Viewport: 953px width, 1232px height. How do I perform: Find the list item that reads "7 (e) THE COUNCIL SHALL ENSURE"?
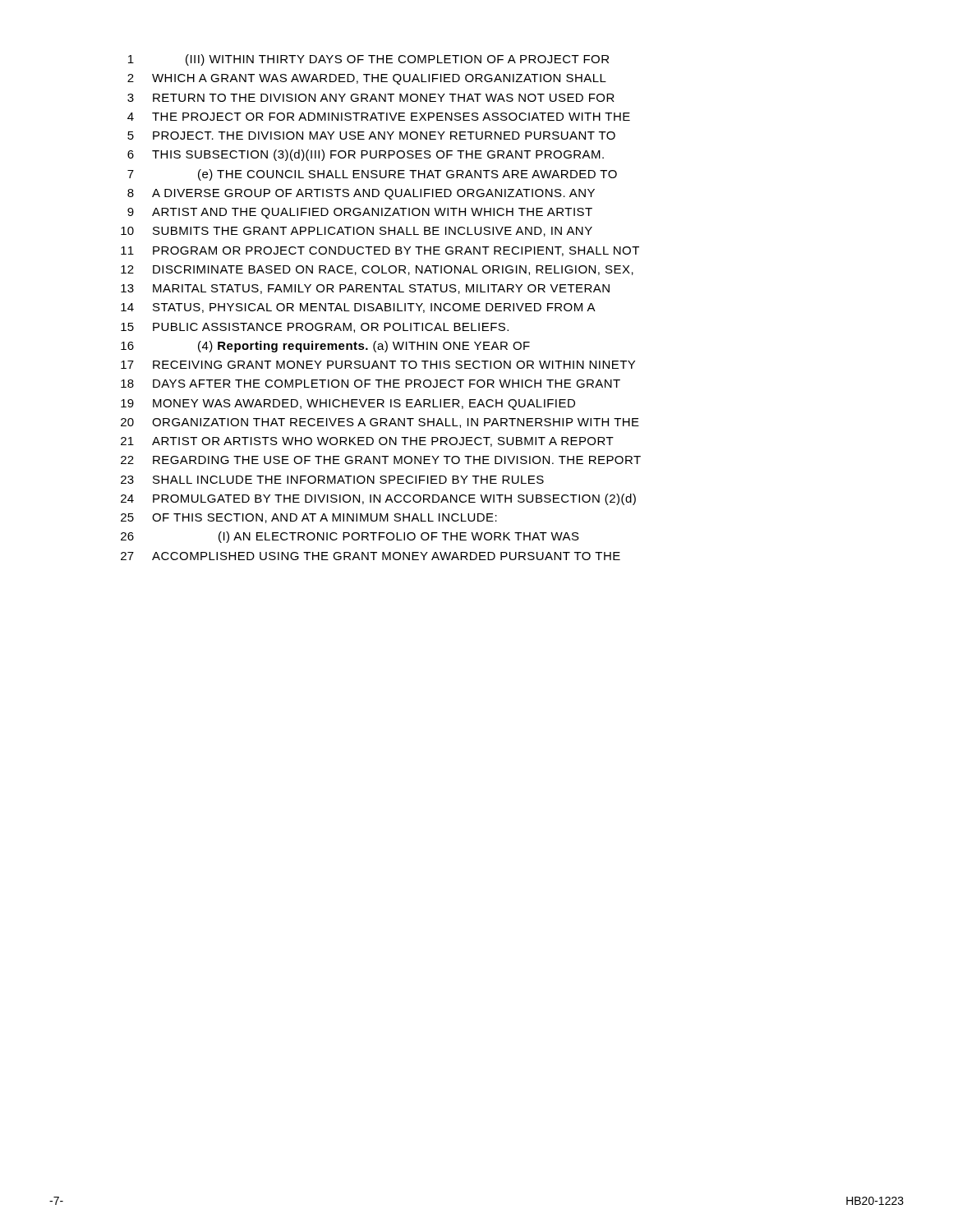pos(489,250)
